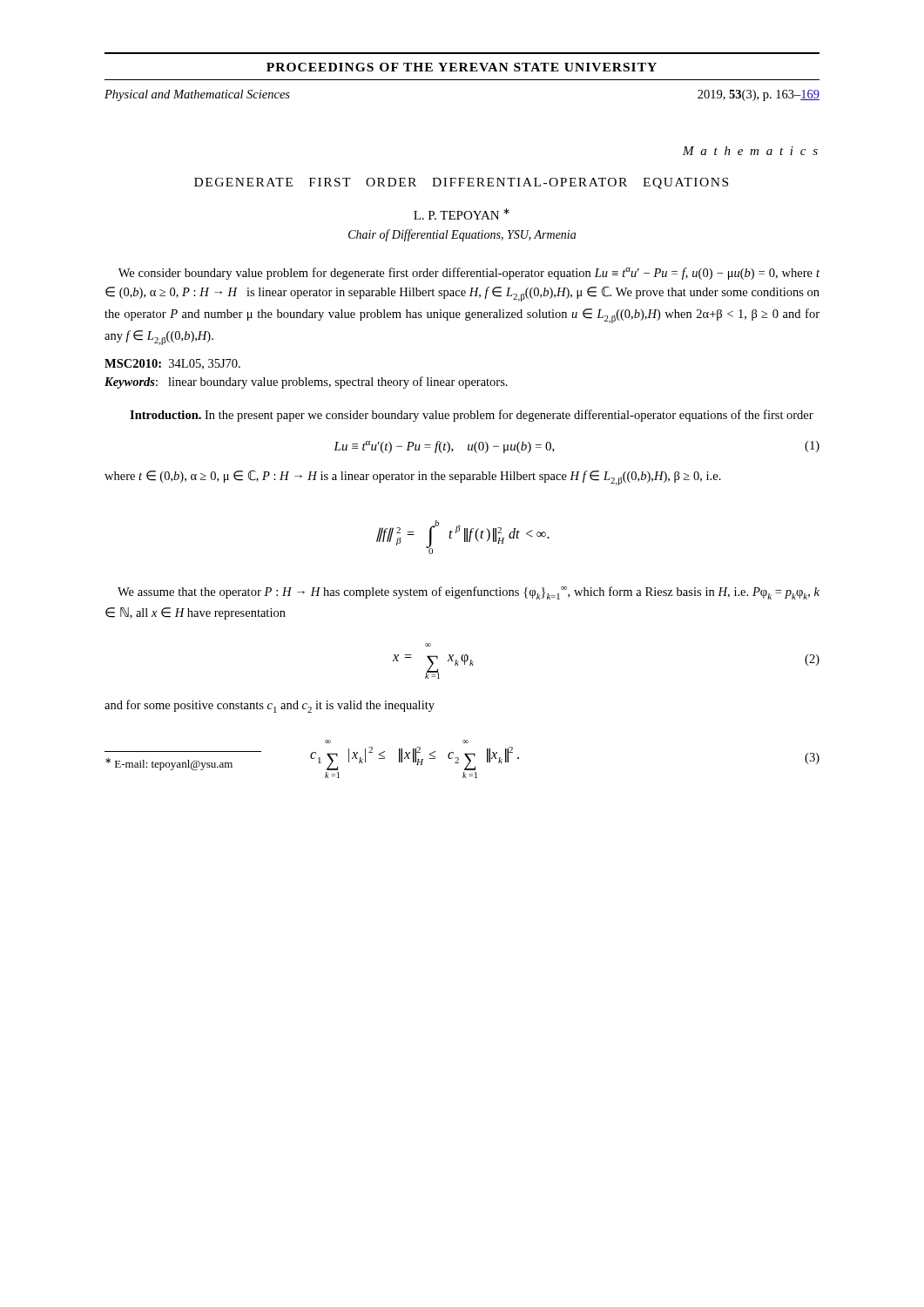The width and height of the screenshot is (924, 1307).
Task: Point to the passage starting "c 1 ∑ k =1 ∞"
Action: pos(462,757)
